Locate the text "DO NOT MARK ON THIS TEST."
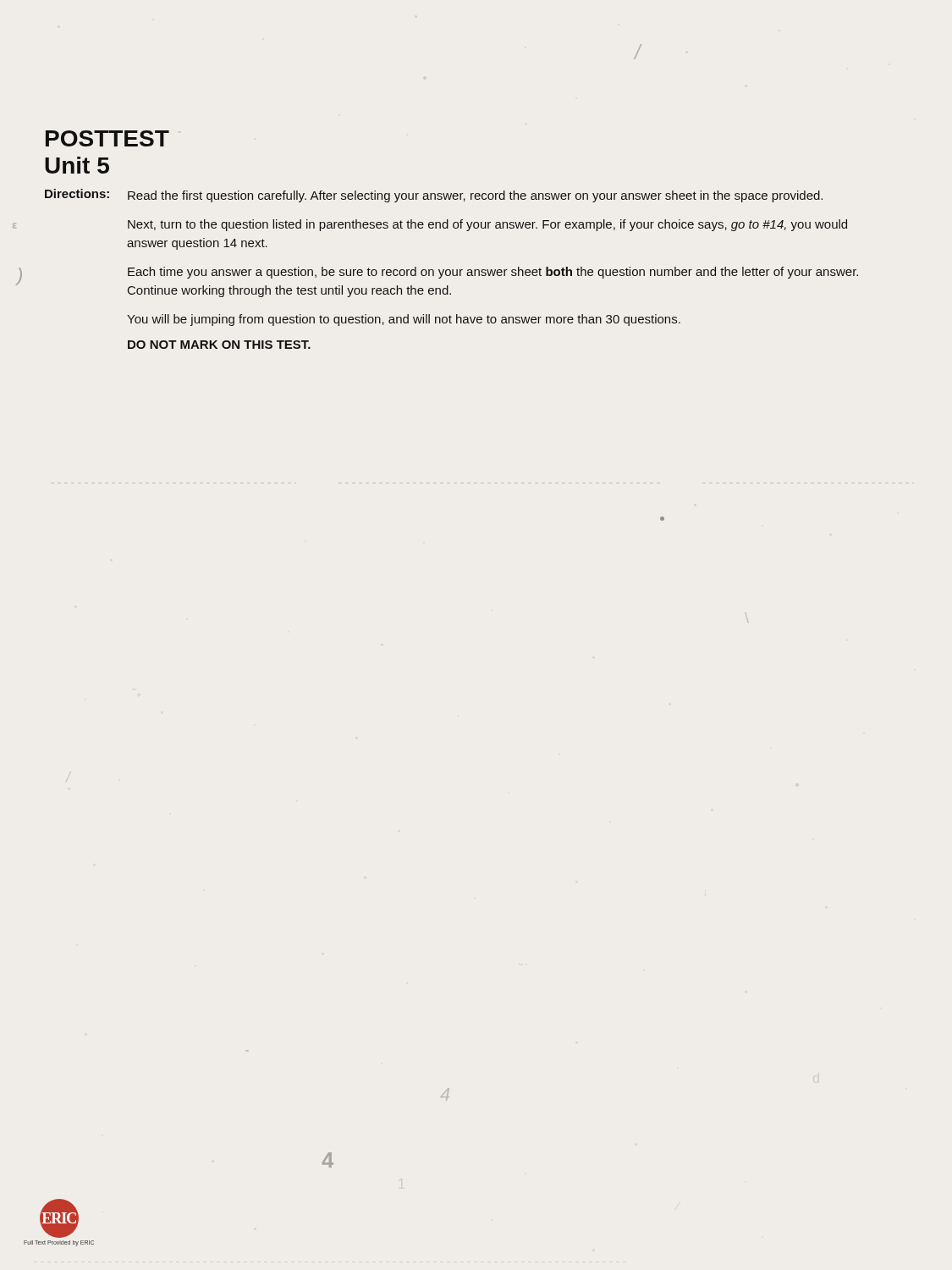 click(219, 344)
